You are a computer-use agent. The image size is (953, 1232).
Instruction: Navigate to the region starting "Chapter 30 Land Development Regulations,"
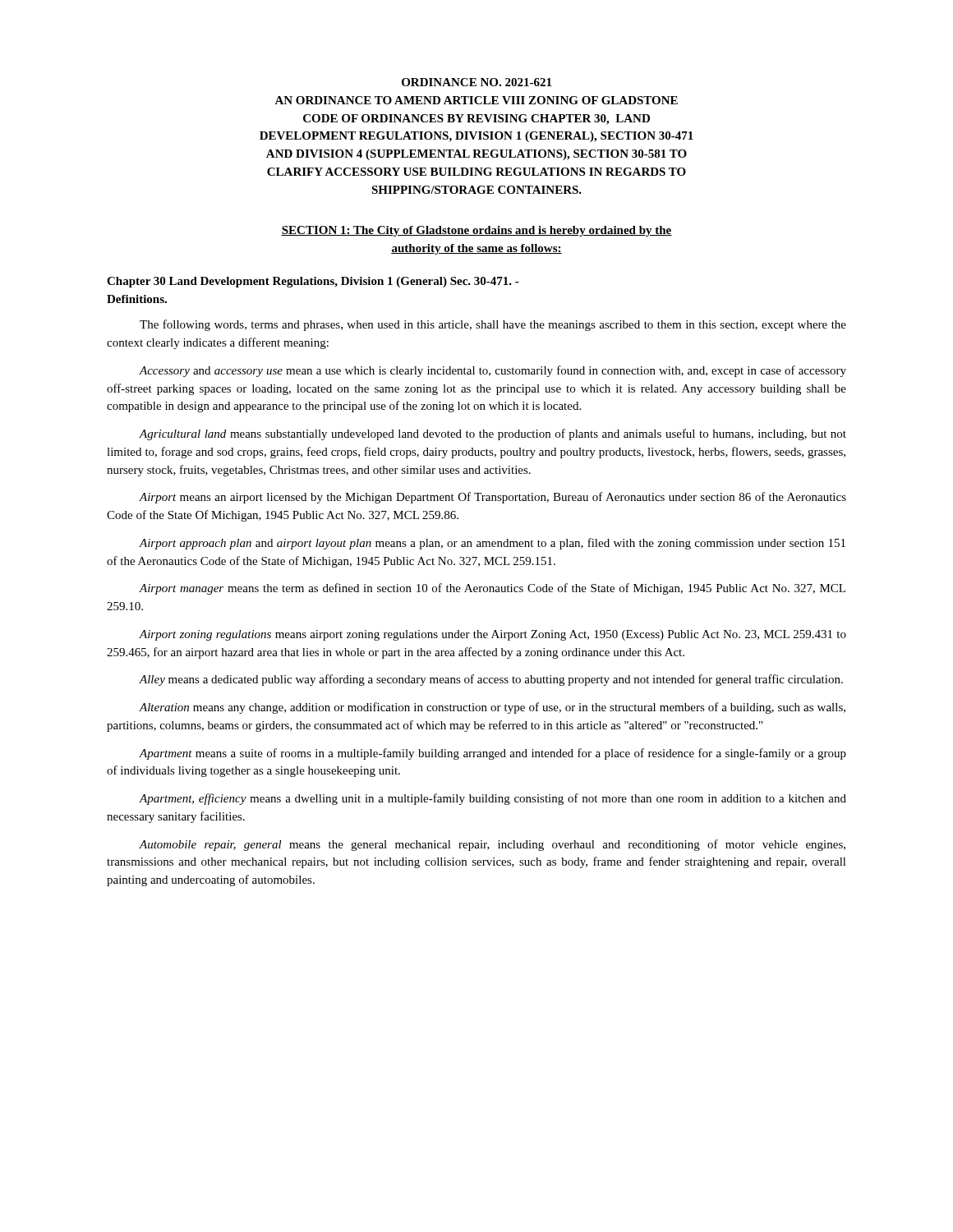click(x=313, y=290)
